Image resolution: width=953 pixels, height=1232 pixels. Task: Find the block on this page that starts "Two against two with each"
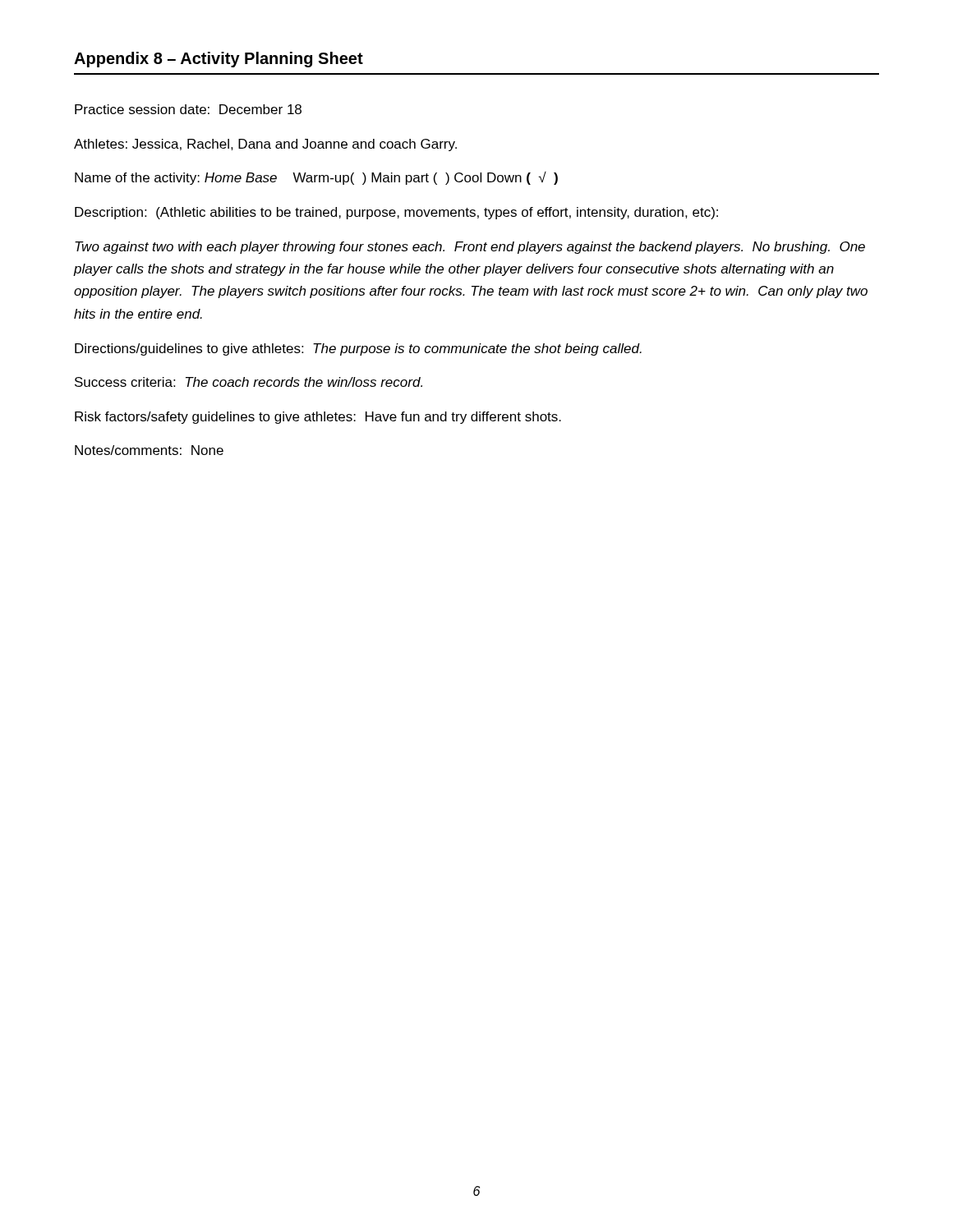[471, 280]
